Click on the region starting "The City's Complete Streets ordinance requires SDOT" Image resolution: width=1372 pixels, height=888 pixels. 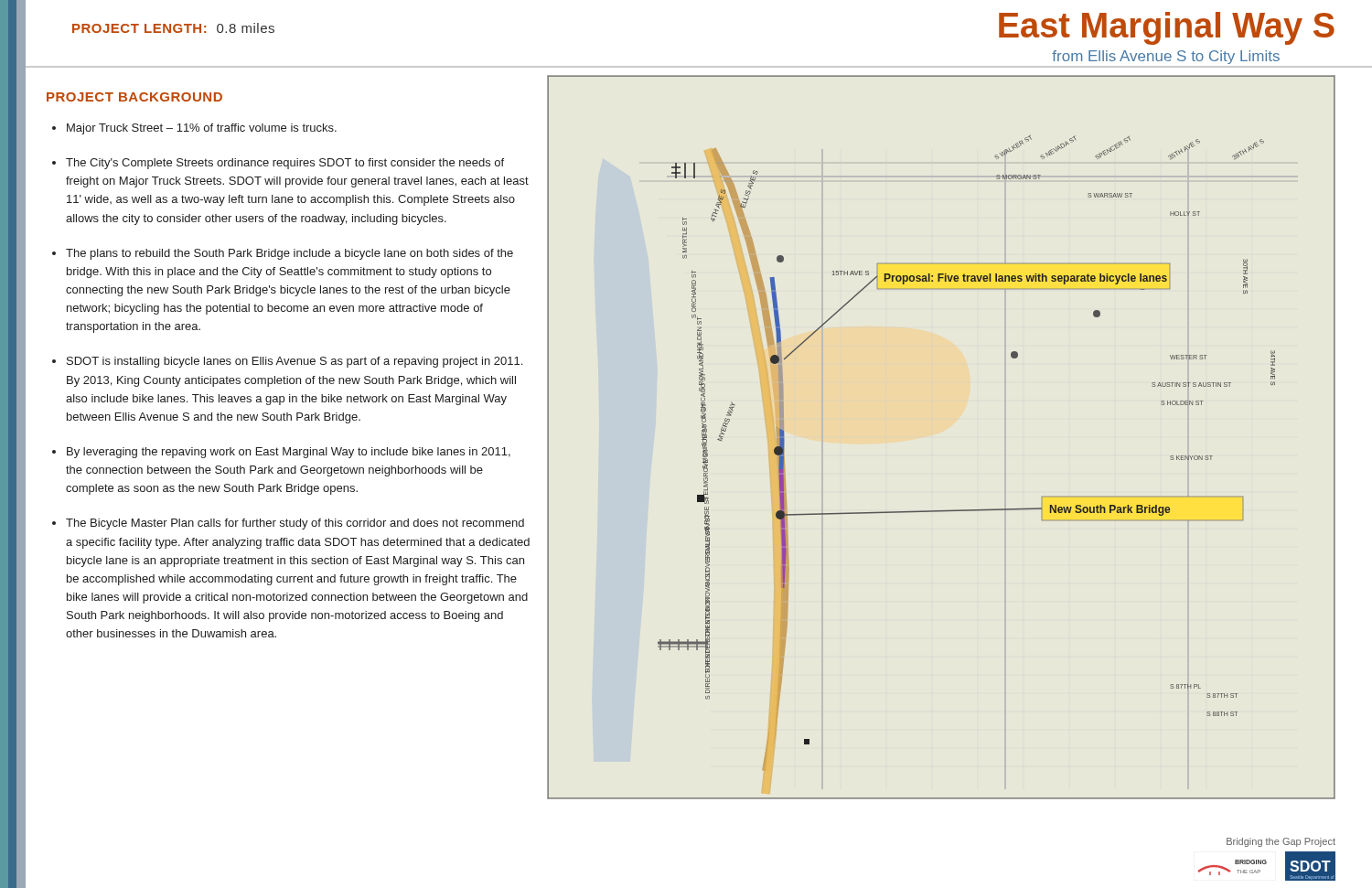[297, 190]
